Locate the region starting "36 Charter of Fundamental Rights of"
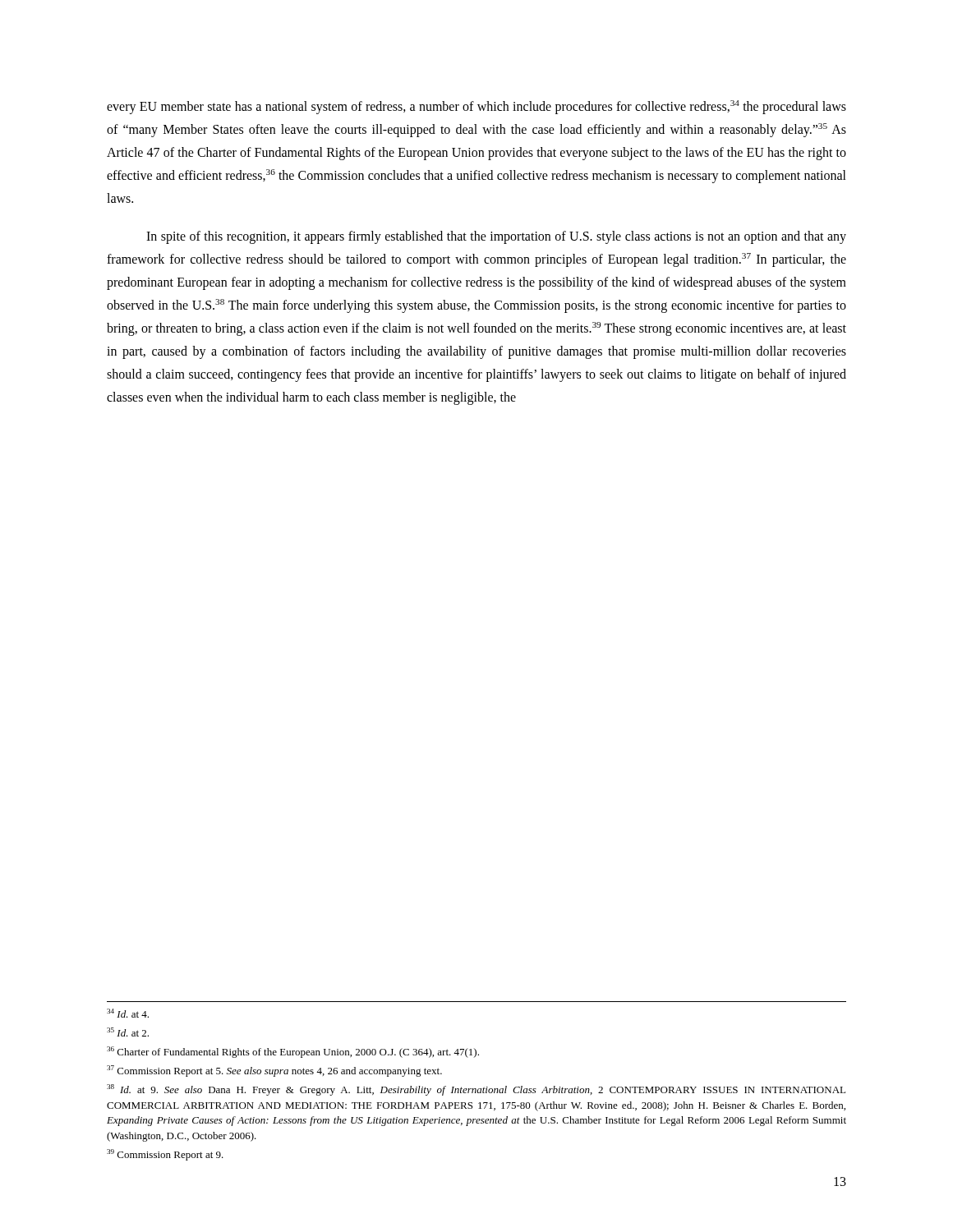The height and width of the screenshot is (1232, 953). [293, 1051]
